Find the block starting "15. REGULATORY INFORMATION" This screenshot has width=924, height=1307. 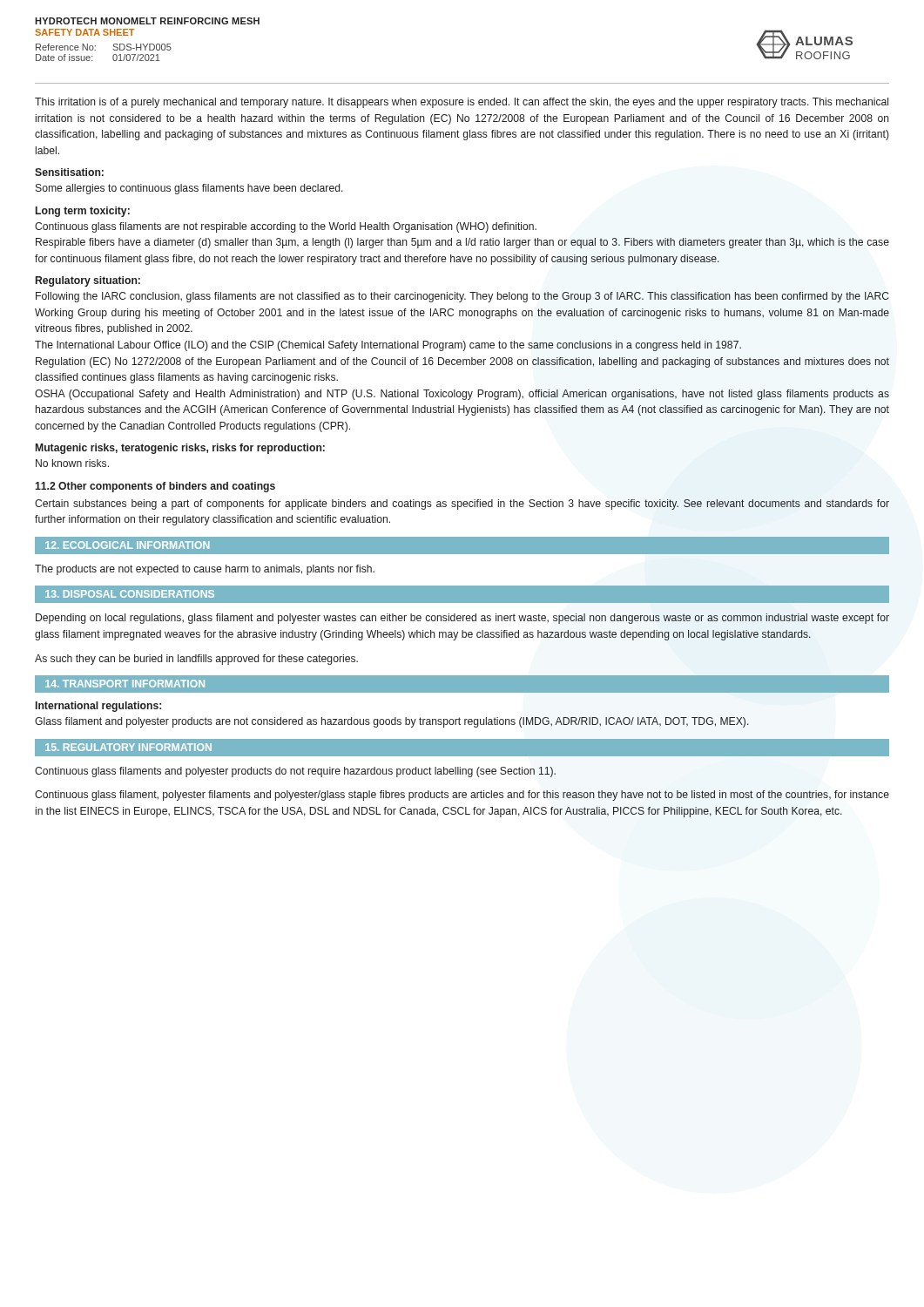pyautogui.click(x=127, y=747)
